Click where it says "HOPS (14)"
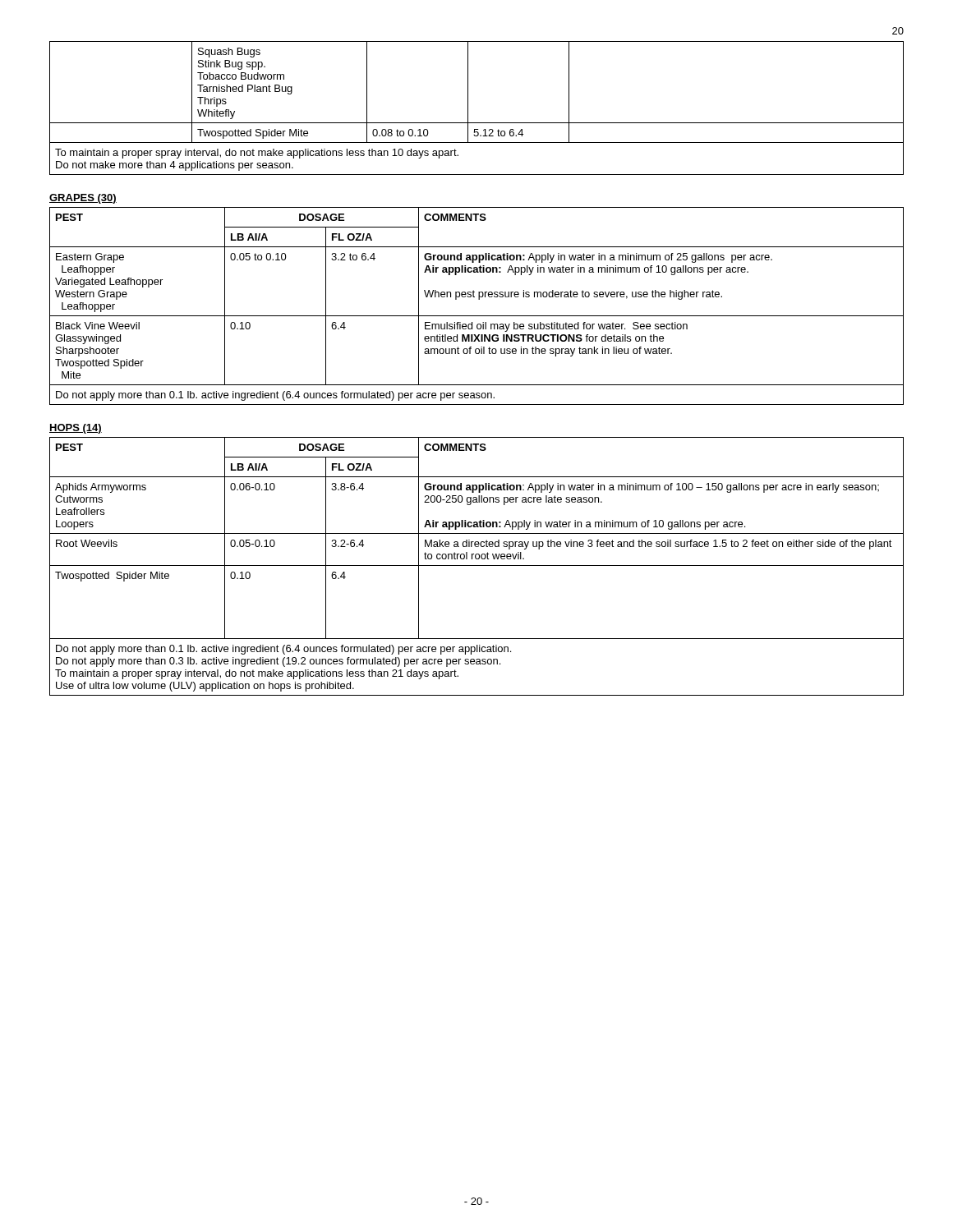 click(x=75, y=428)
